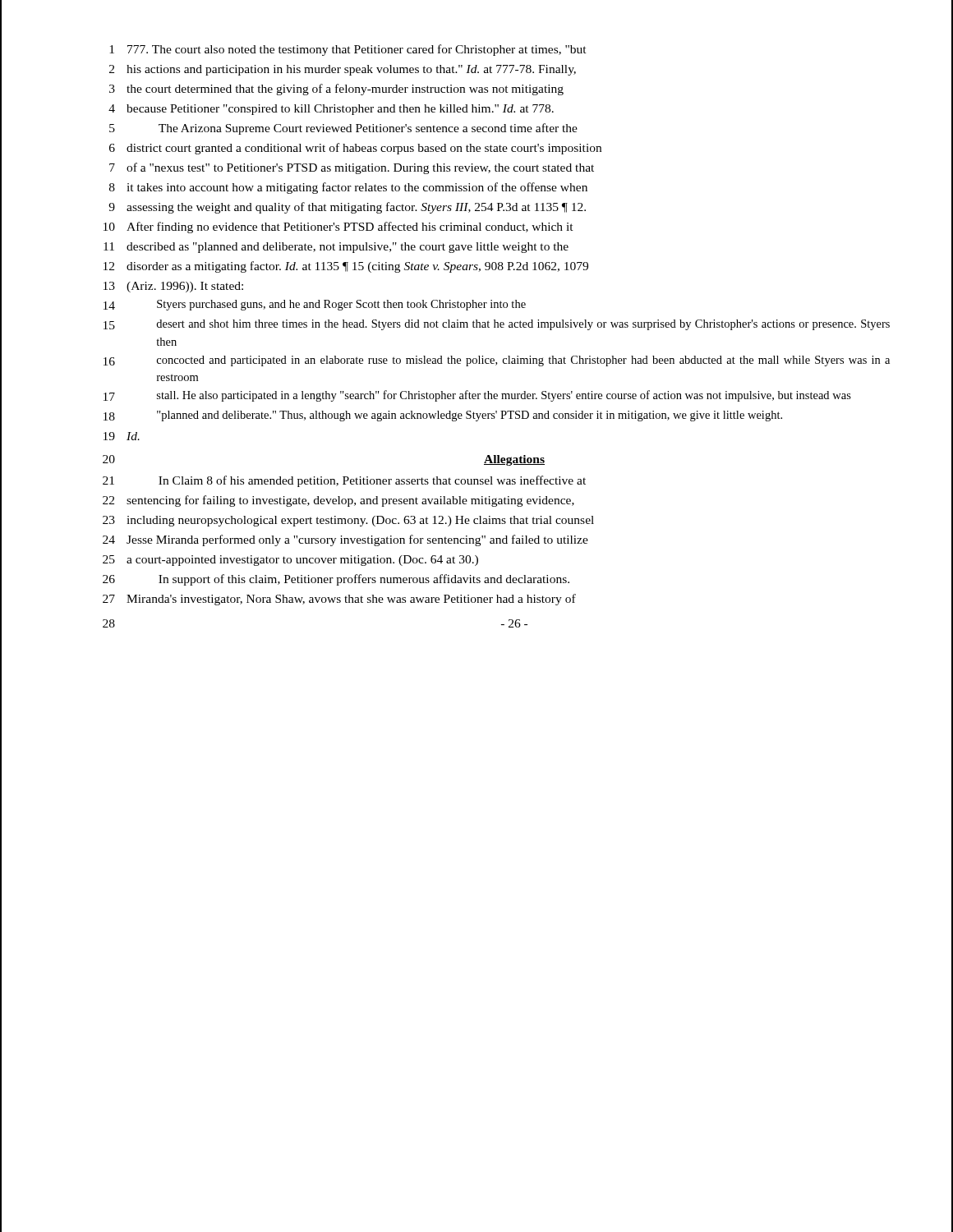
Task: Click the passage that begins "26 In support"
Action: click(x=493, y=579)
